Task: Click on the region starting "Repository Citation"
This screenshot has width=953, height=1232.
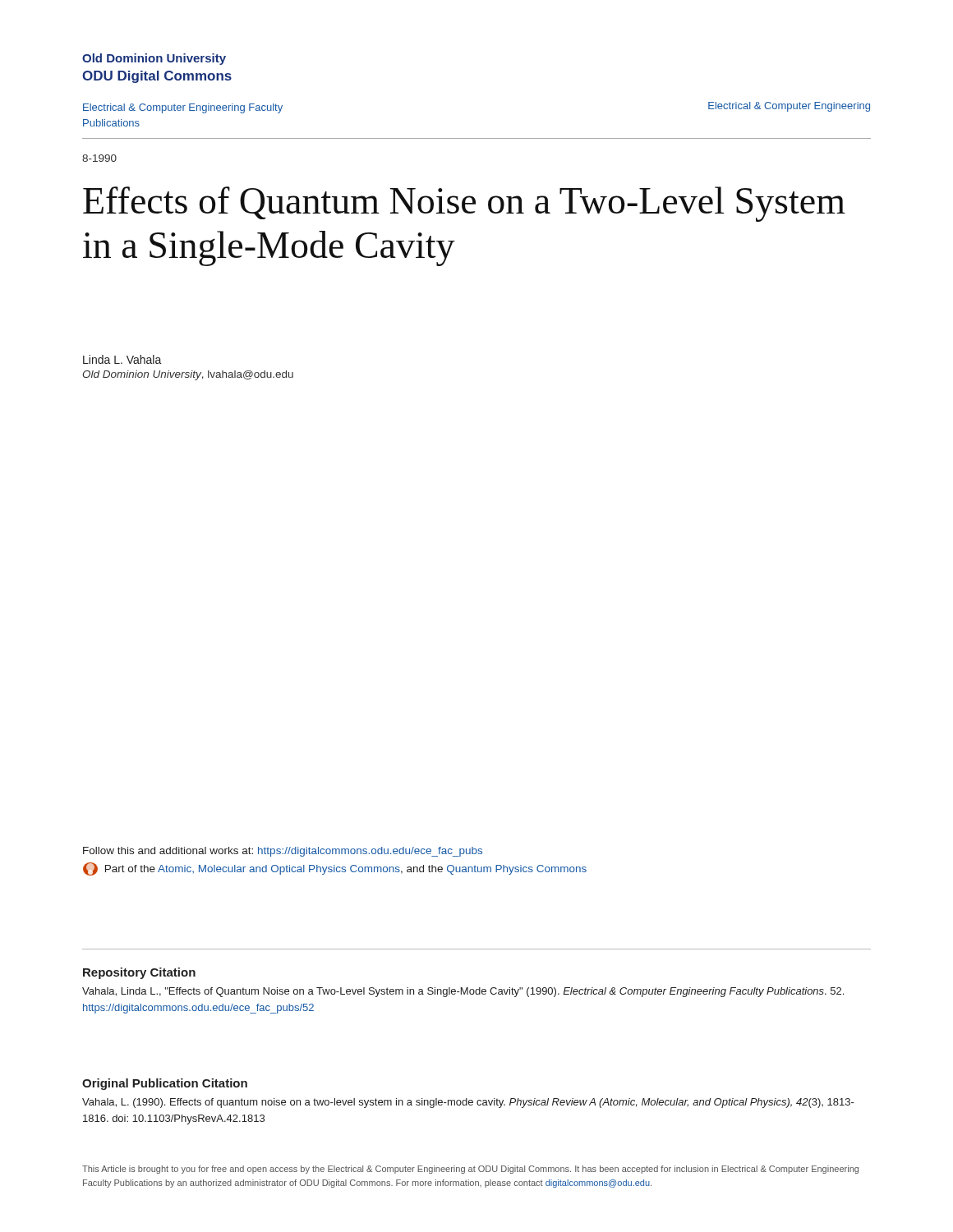Action: tap(139, 973)
